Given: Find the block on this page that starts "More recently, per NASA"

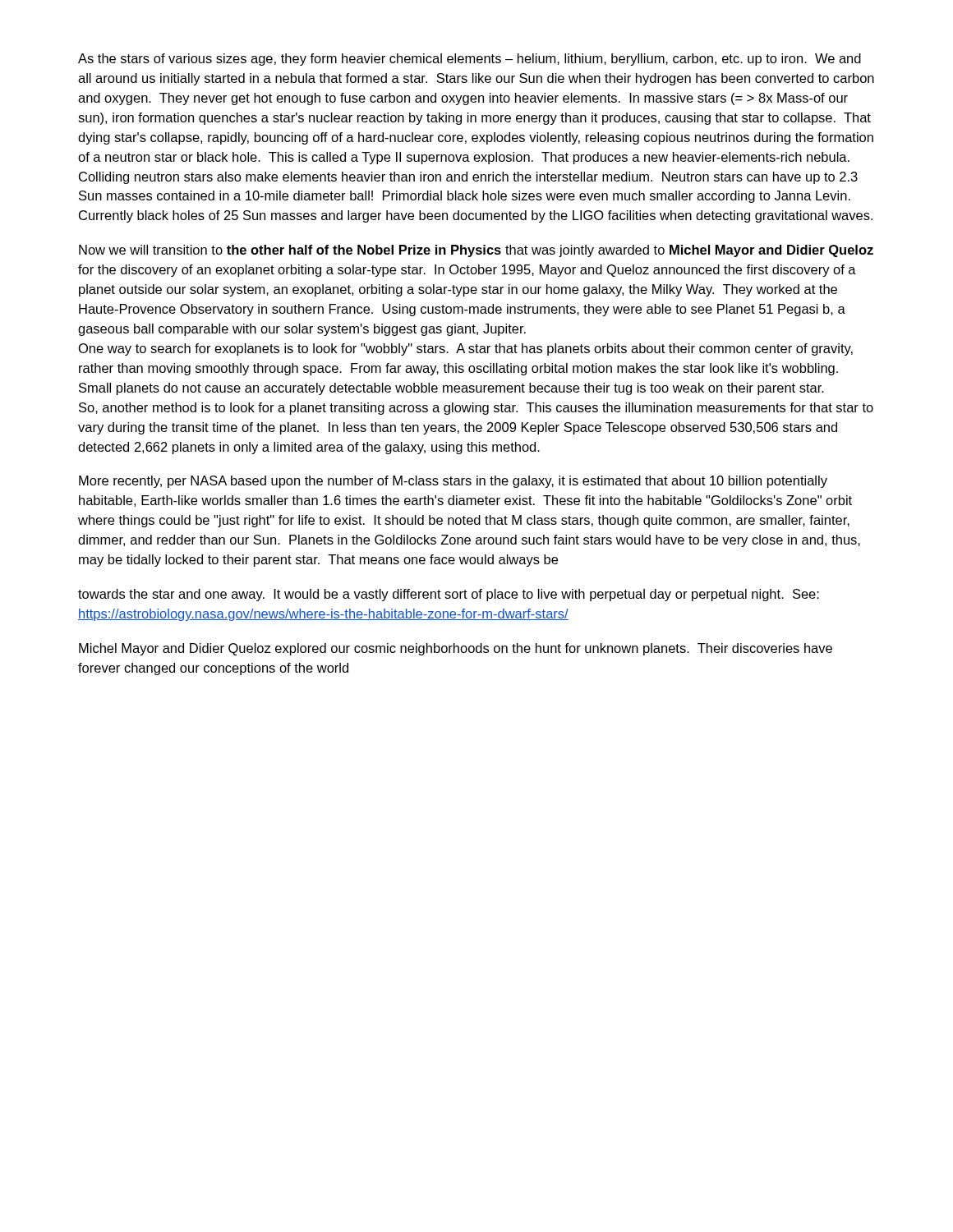Looking at the screenshot, I should pos(469,520).
